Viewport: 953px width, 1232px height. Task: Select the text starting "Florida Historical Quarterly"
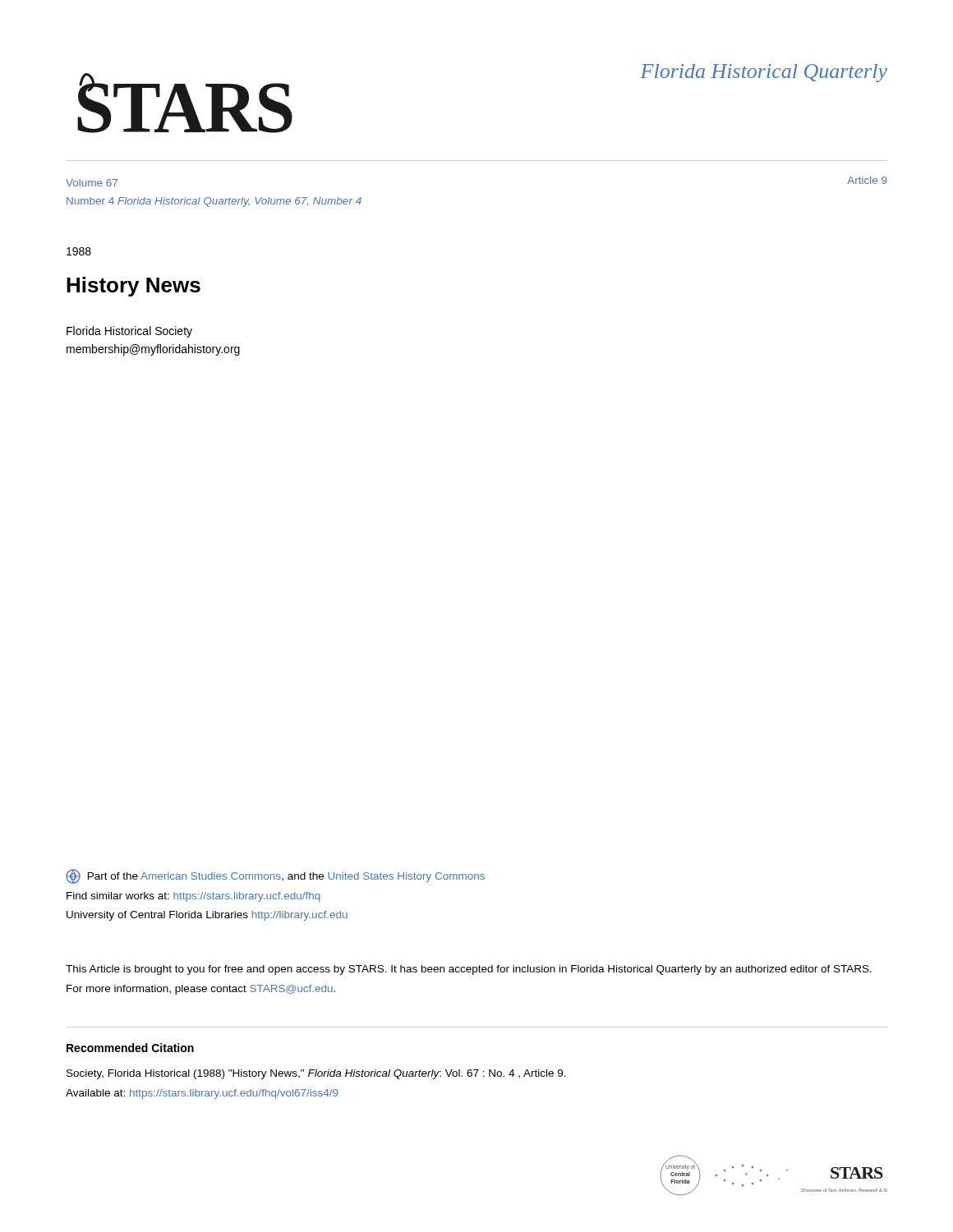coord(764,71)
